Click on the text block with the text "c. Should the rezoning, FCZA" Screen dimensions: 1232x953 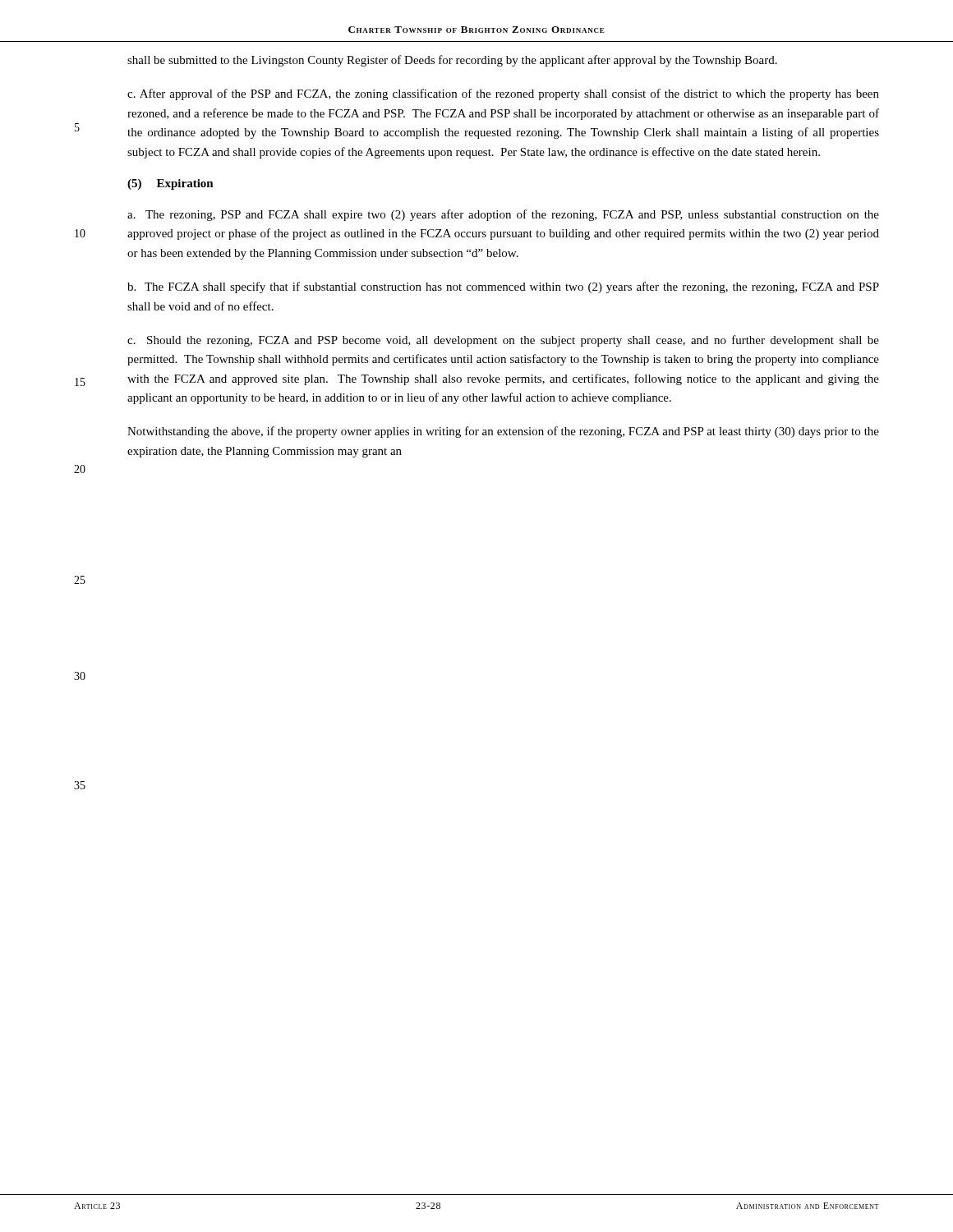tap(503, 369)
